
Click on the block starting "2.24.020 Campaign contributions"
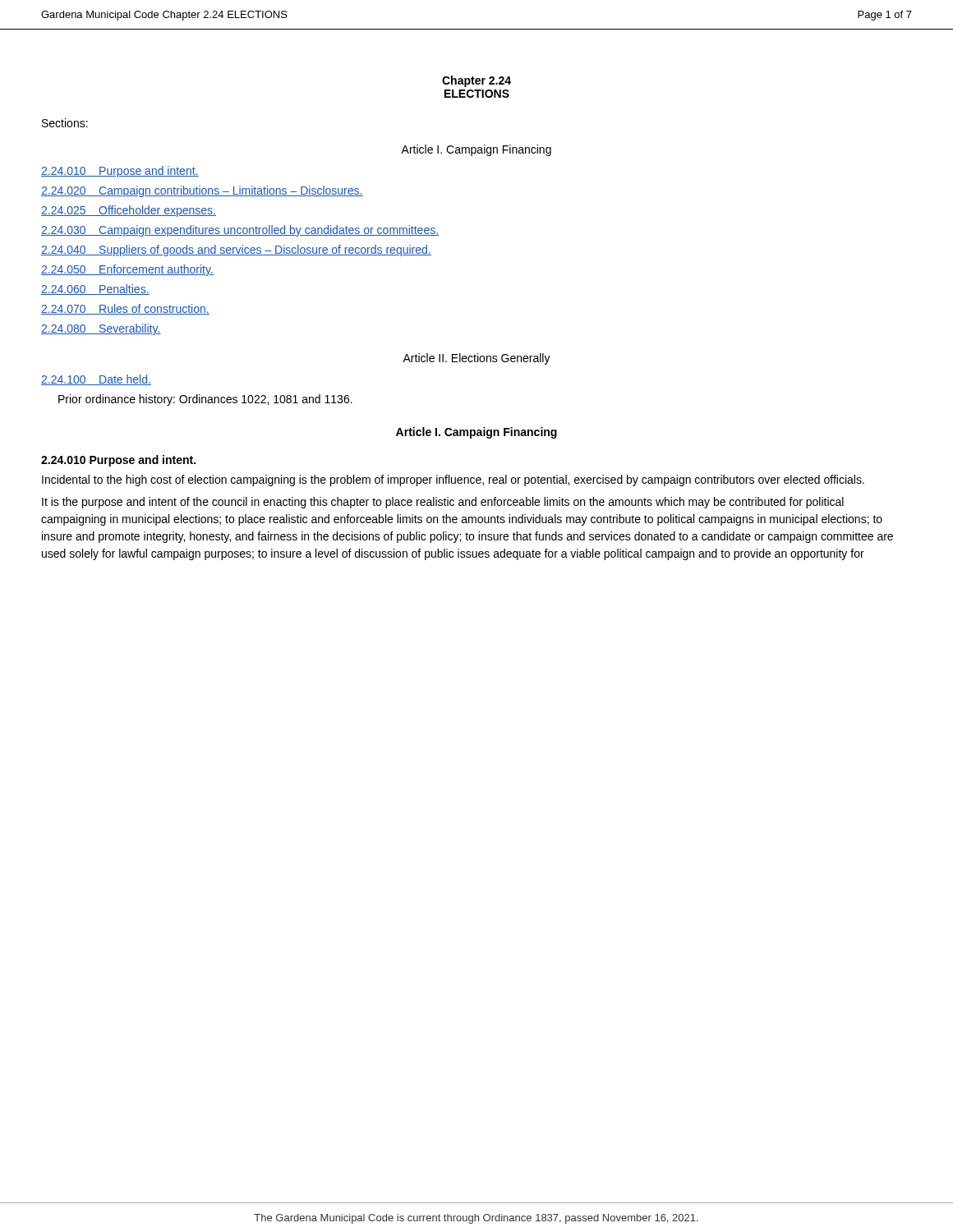click(202, 191)
